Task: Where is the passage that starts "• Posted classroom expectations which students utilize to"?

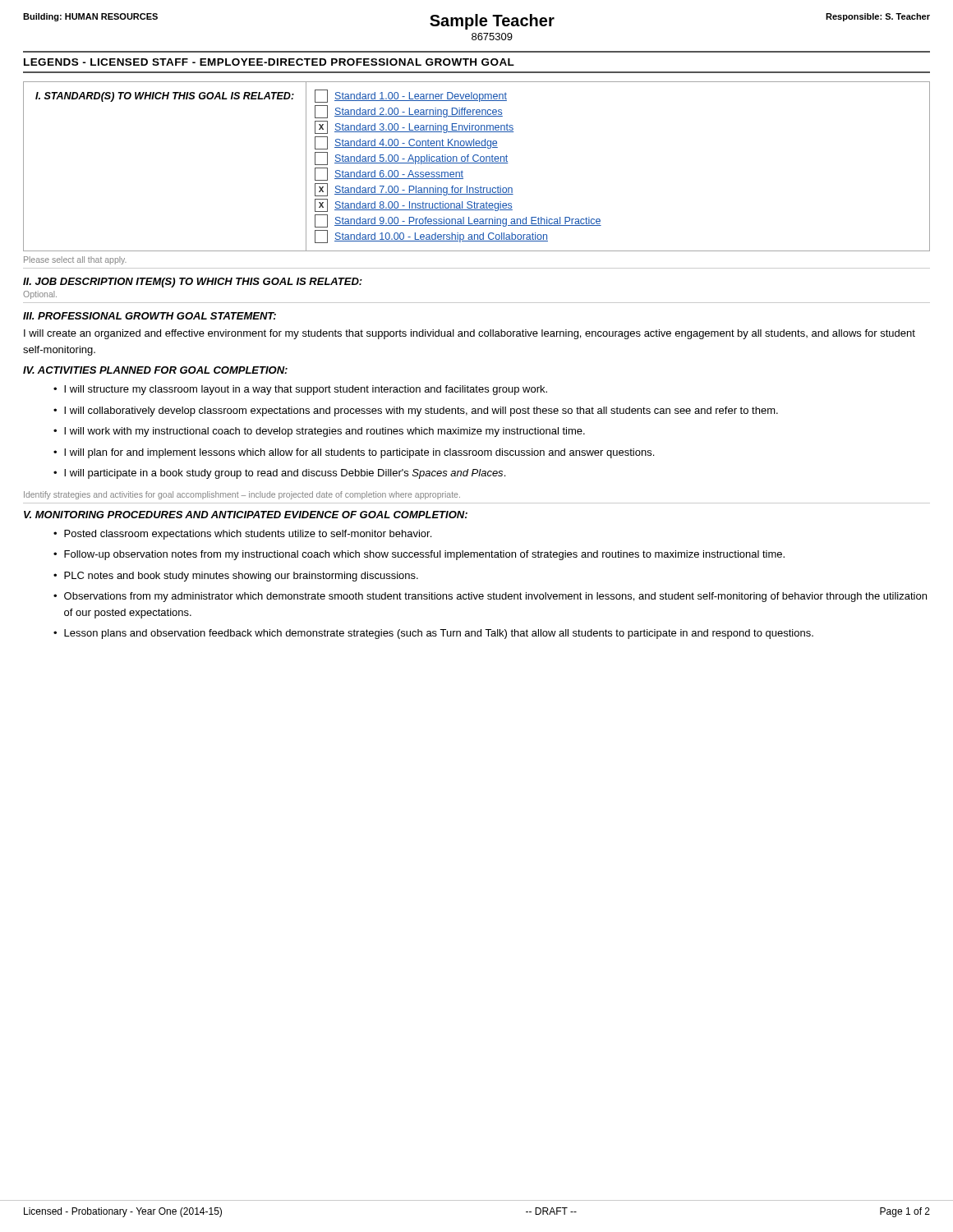Action: tap(243, 533)
